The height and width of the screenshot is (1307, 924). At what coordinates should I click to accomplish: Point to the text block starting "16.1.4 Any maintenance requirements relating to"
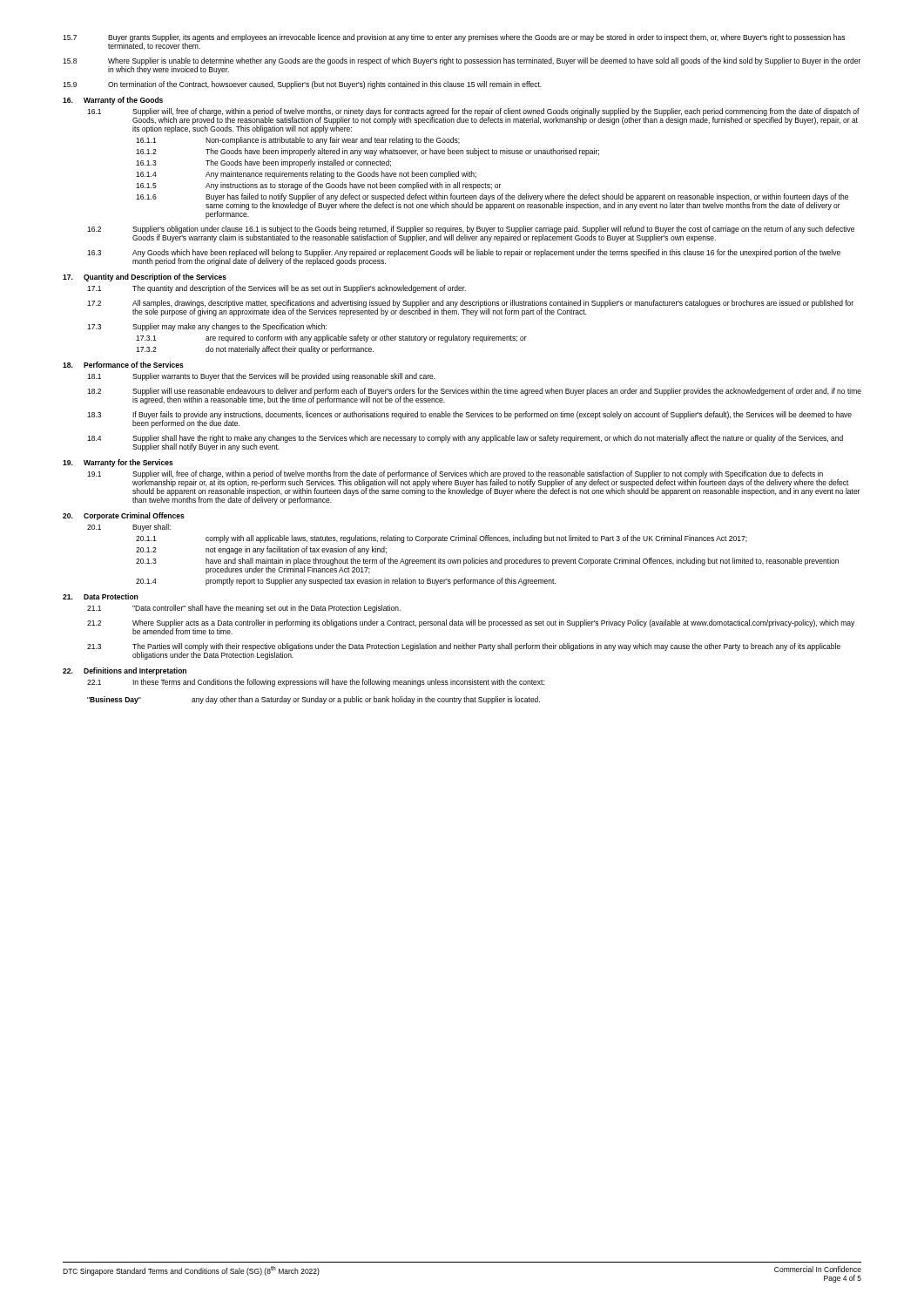[x=499, y=174]
